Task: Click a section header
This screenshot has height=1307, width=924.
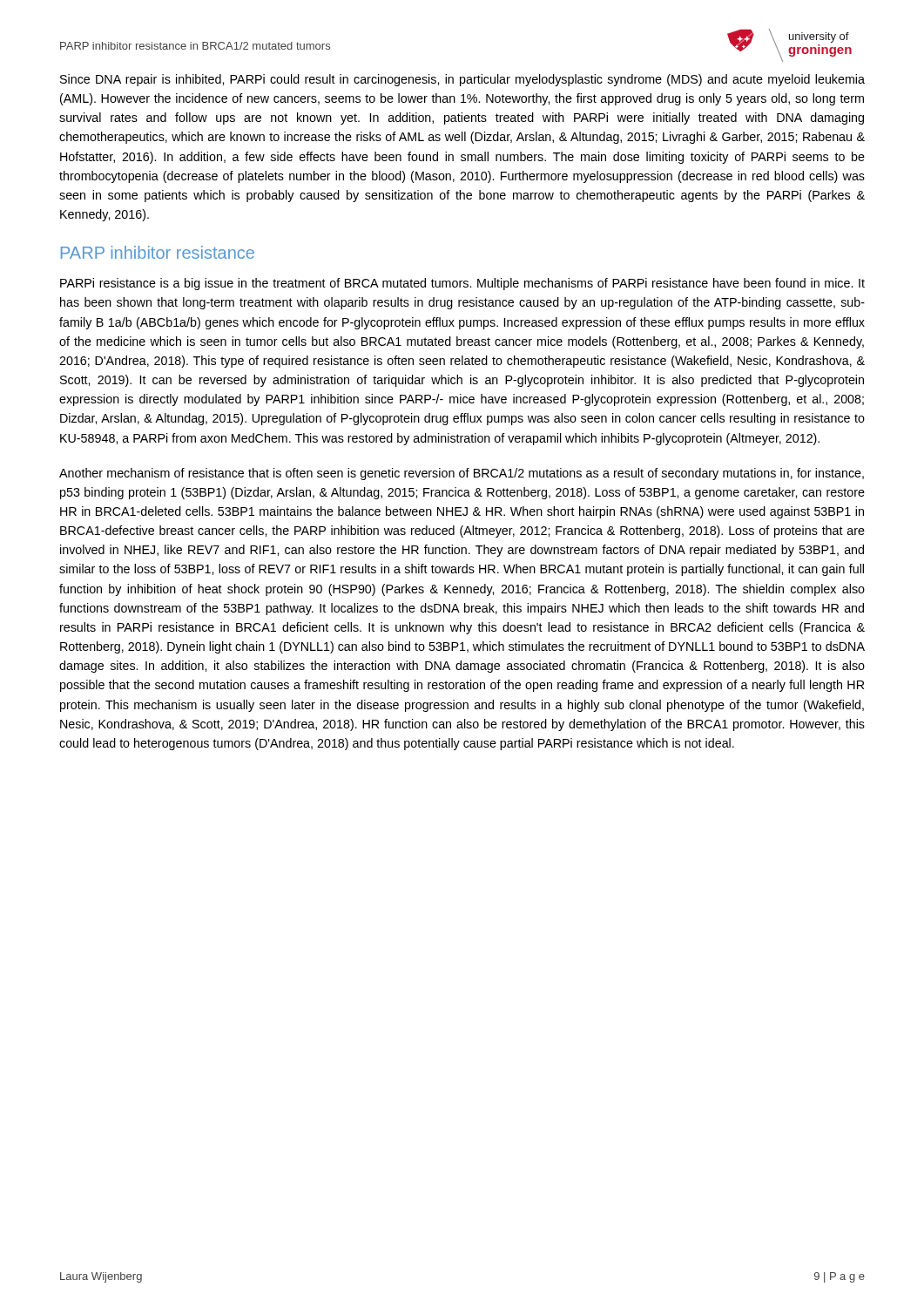Action: tap(157, 253)
